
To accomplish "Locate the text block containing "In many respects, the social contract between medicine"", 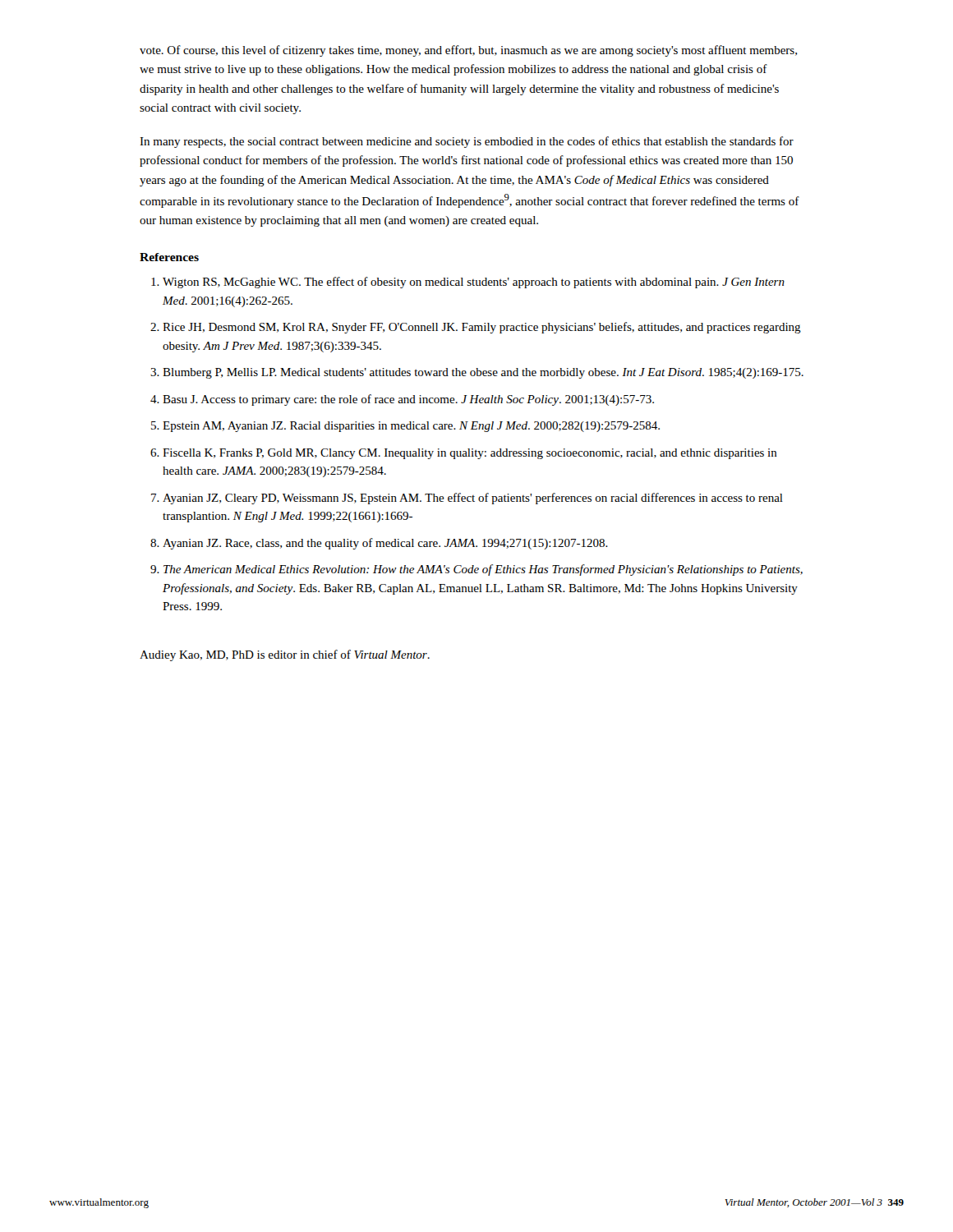I will 469,181.
